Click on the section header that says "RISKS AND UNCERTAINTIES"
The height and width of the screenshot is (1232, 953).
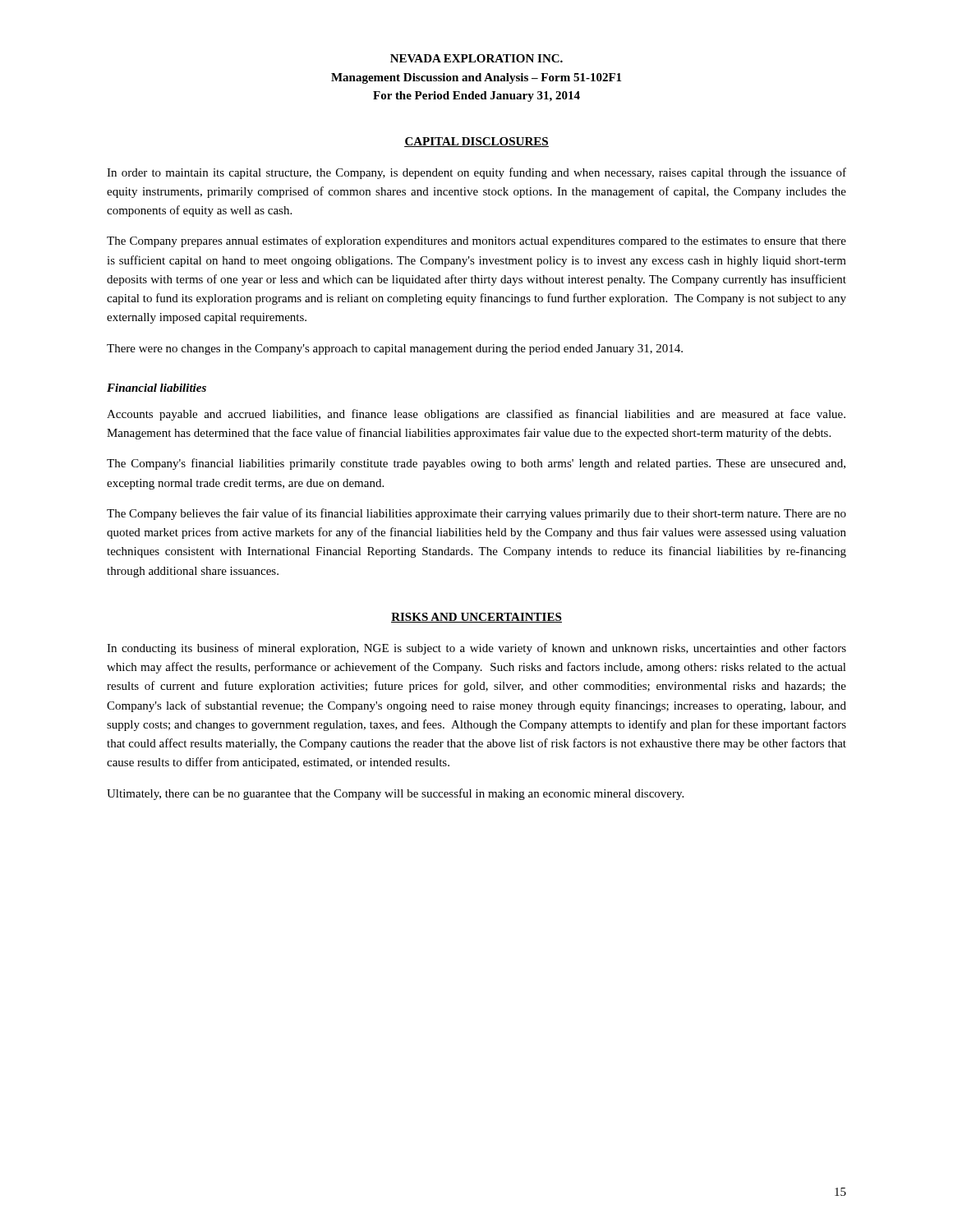pyautogui.click(x=476, y=617)
